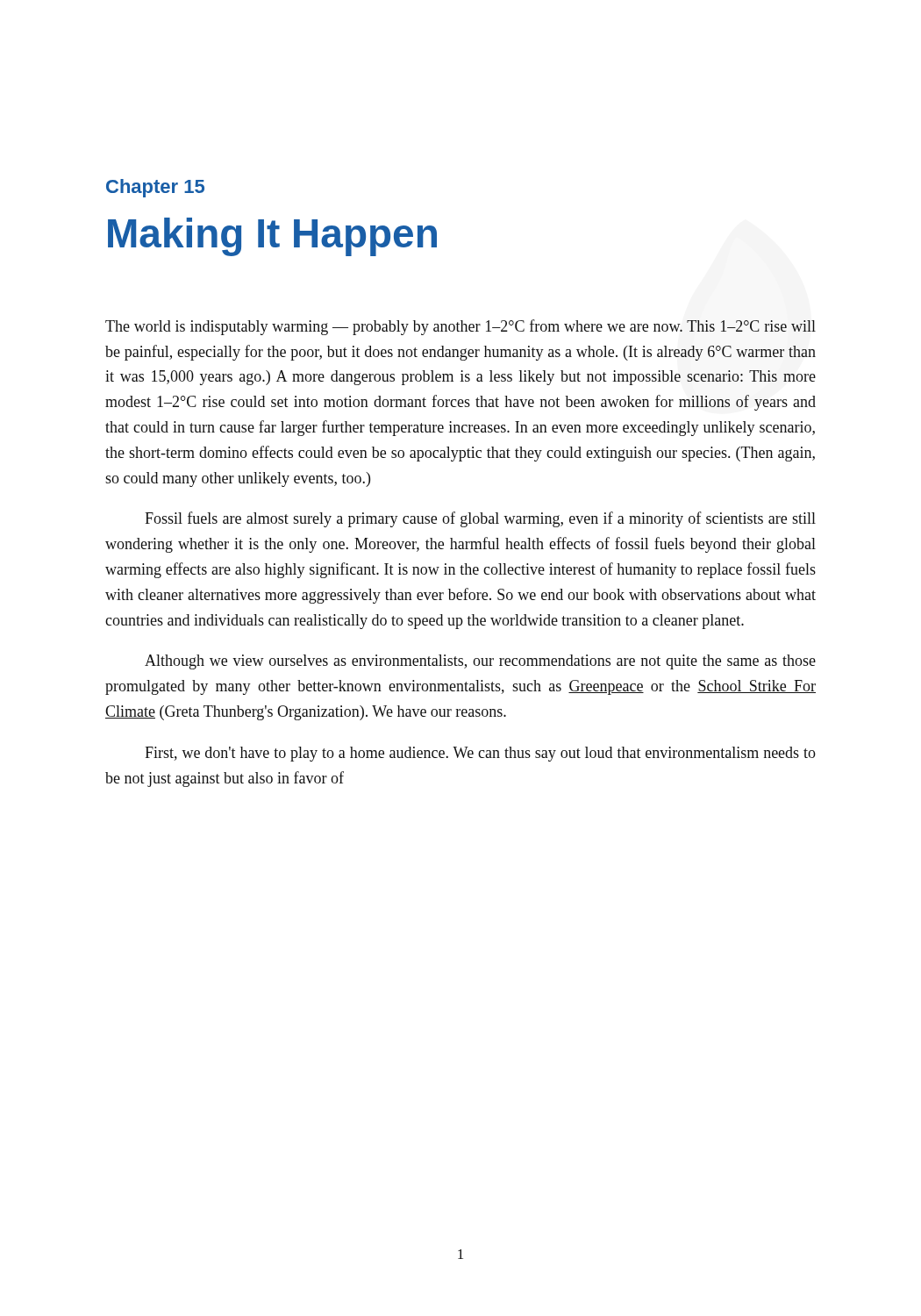
Task: Locate the text block starting "Fossil fuels are almost"
Action: (460, 570)
